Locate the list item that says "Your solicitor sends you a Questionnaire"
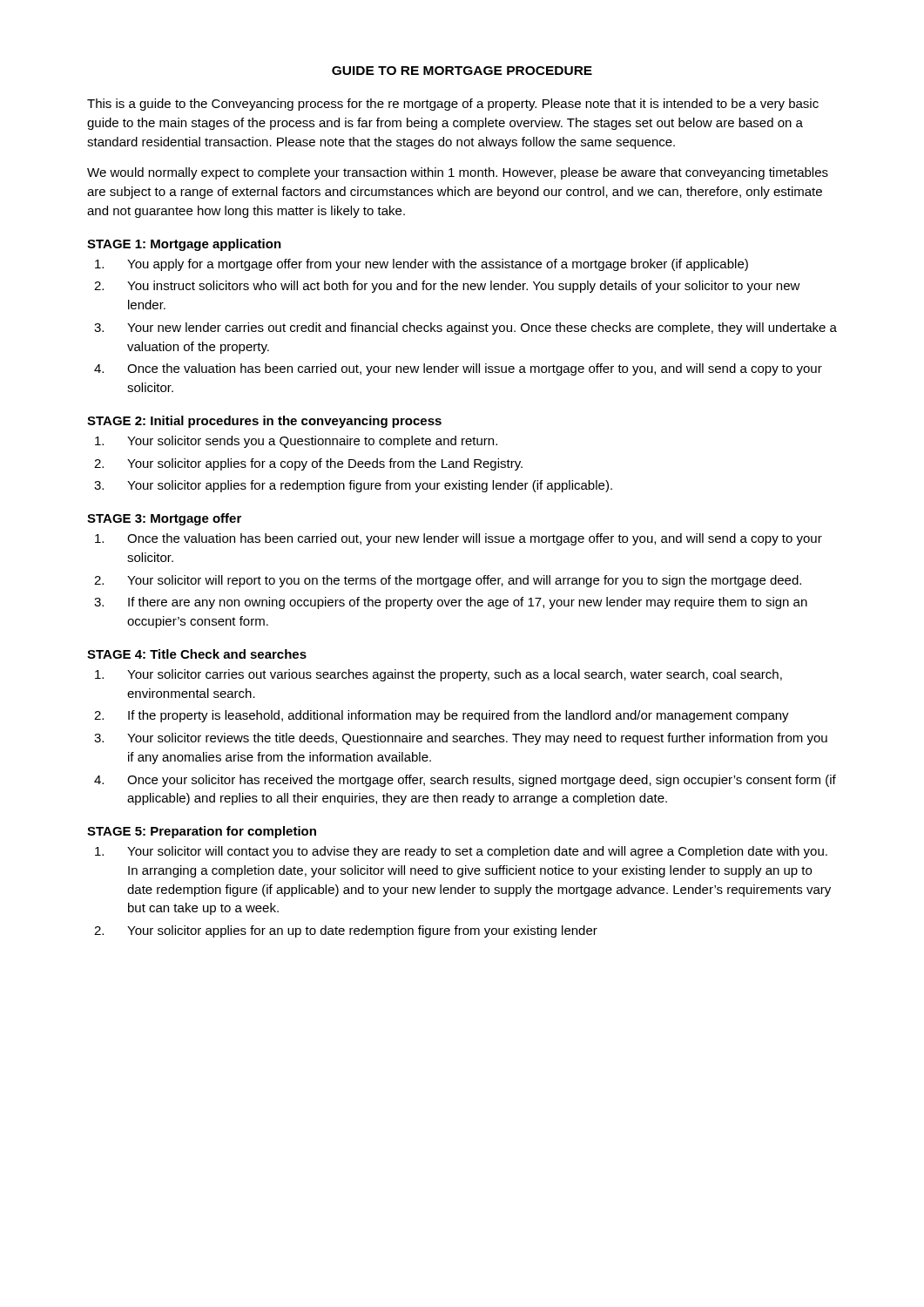The width and height of the screenshot is (924, 1307). 462,441
